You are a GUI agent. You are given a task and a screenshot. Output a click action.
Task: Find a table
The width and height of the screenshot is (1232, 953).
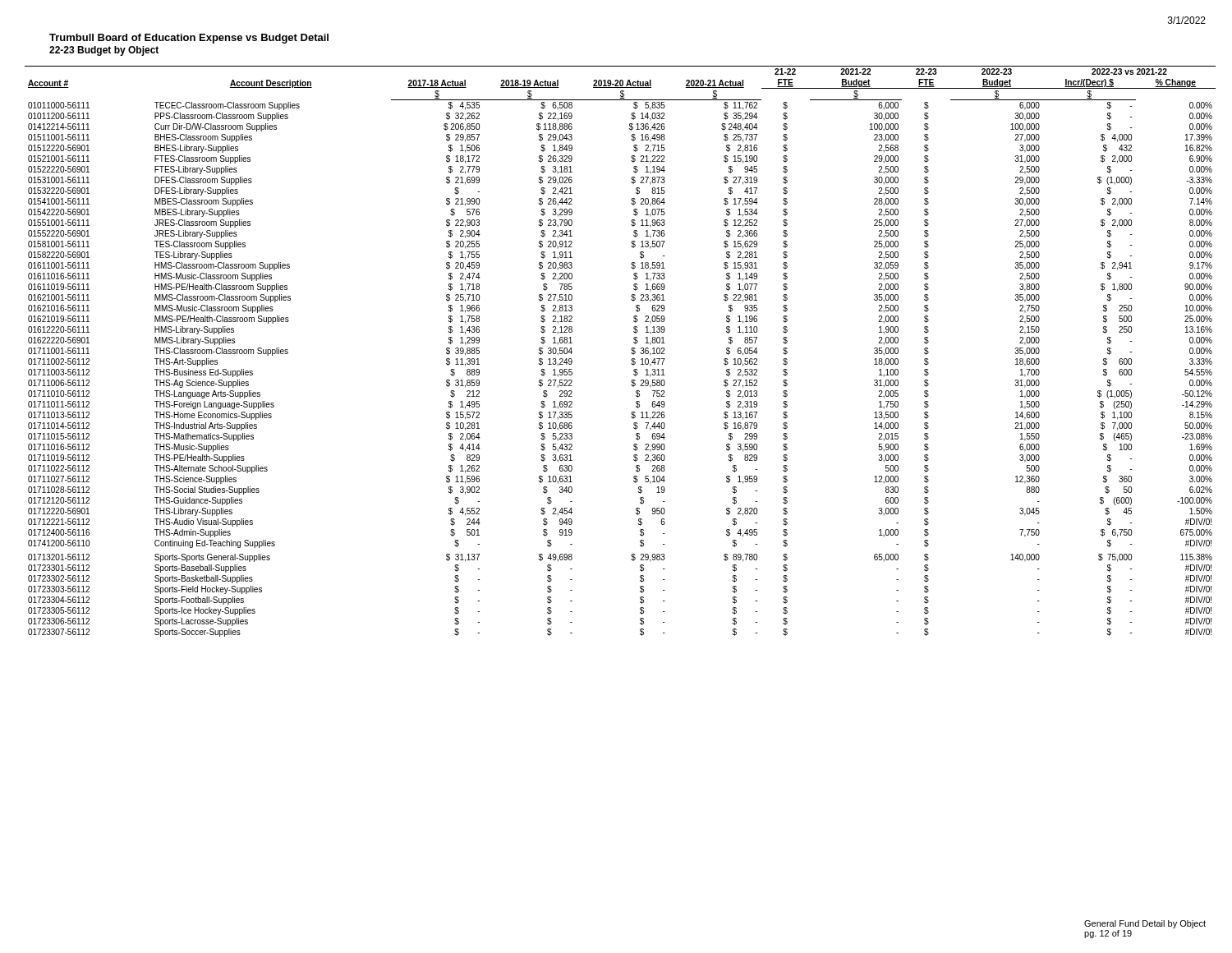620,352
